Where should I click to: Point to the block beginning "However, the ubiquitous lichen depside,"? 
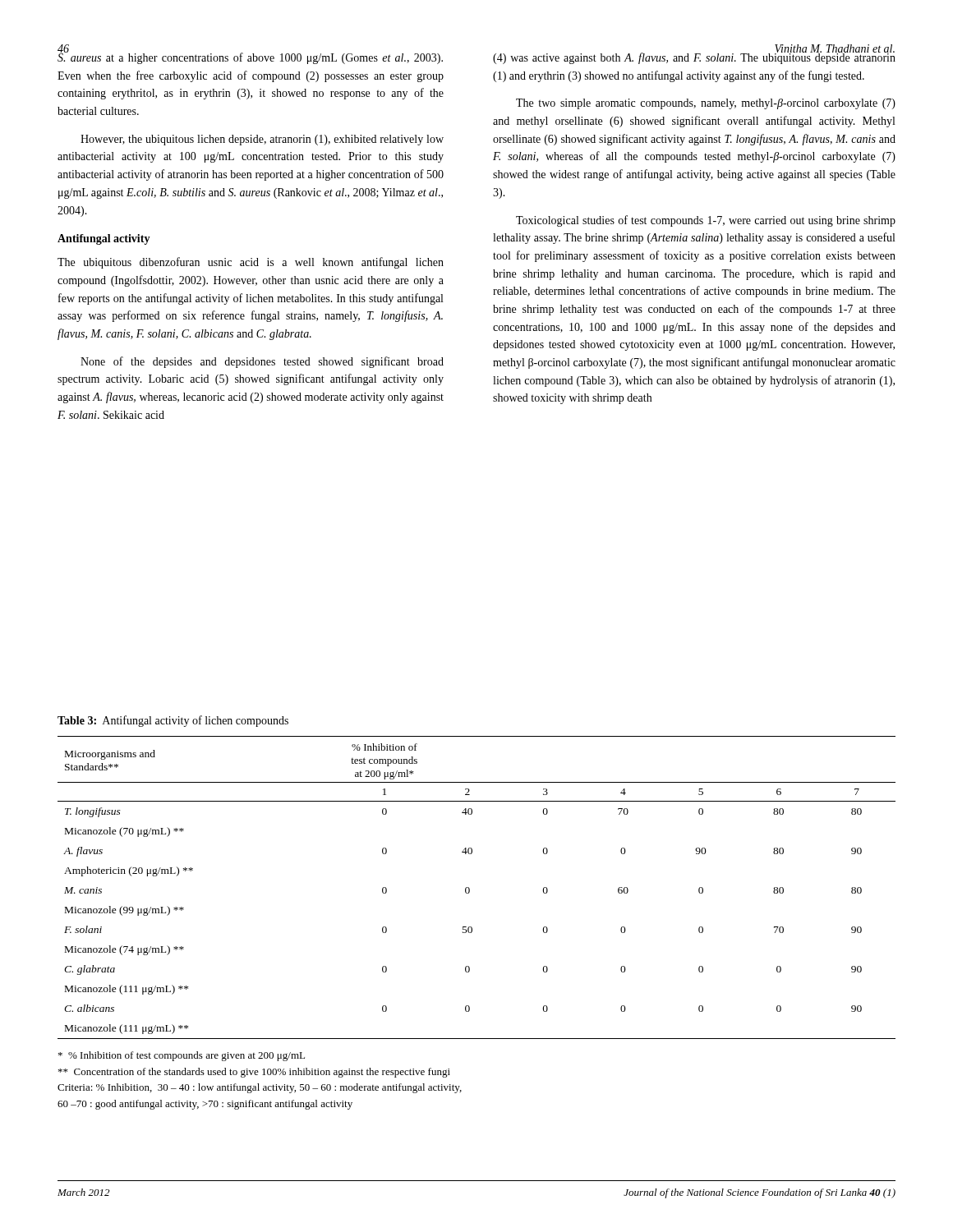[251, 175]
